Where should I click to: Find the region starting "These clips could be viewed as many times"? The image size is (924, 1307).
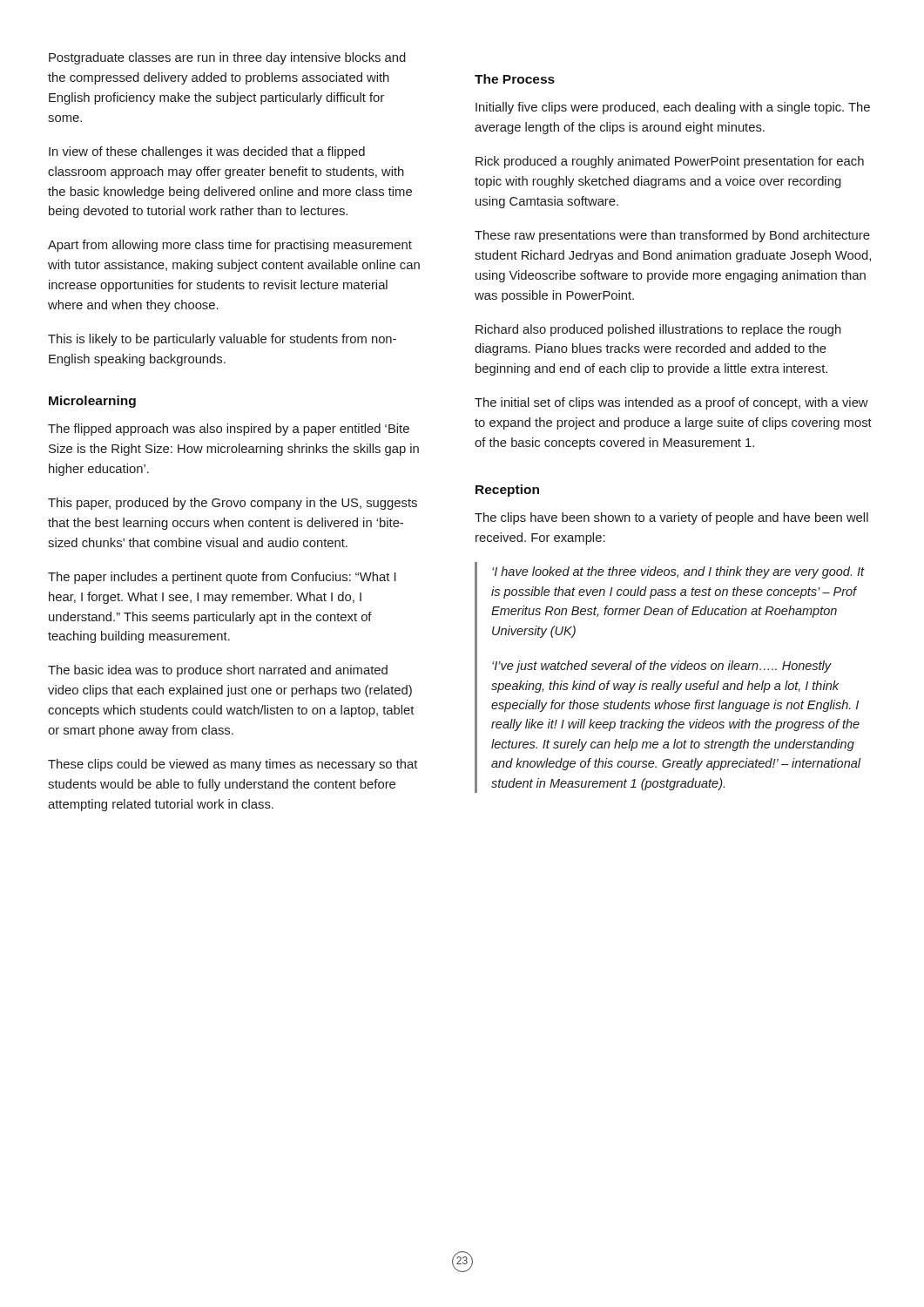coord(233,784)
